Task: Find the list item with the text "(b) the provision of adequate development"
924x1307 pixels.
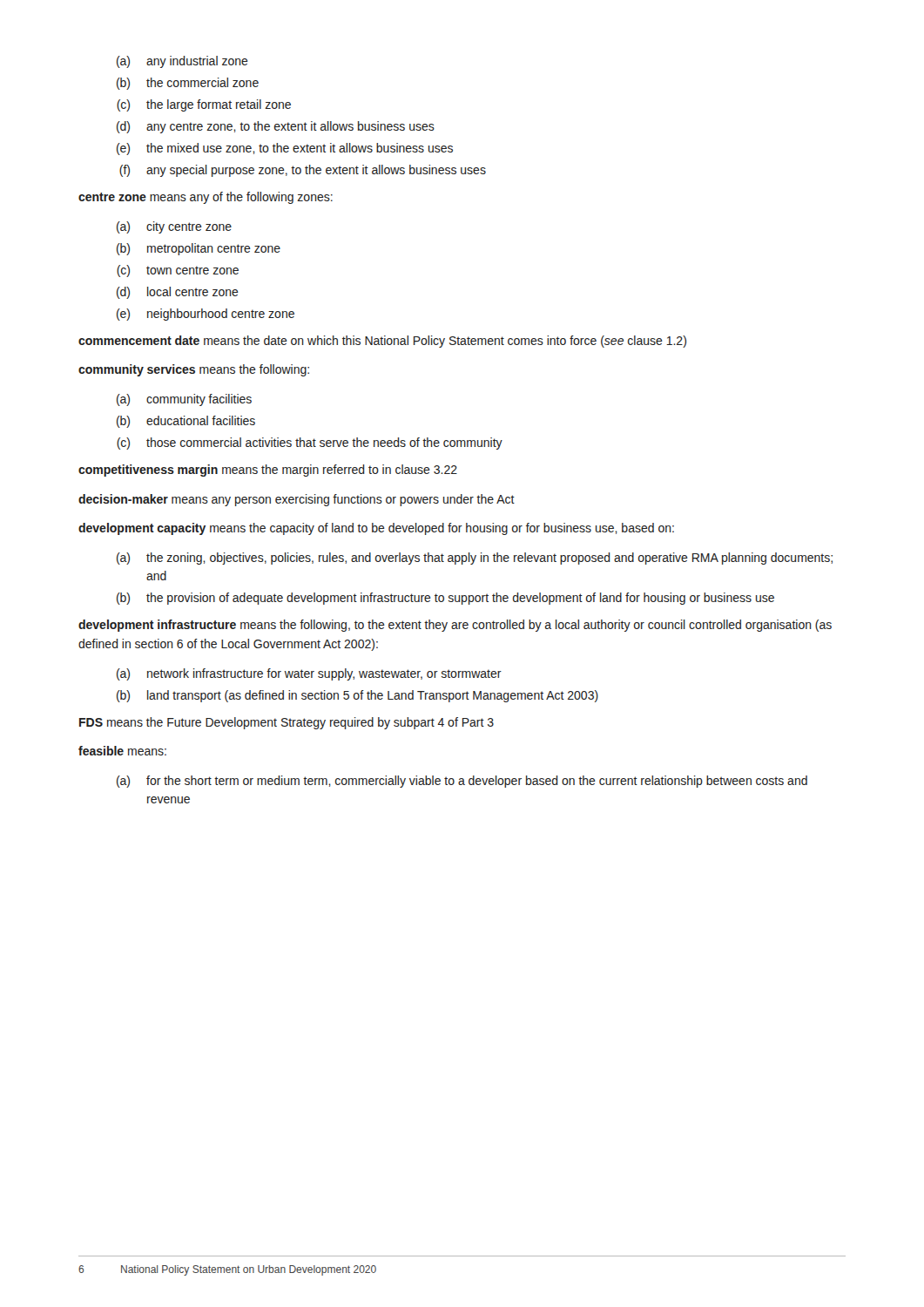Action: pyautogui.click(x=426, y=598)
